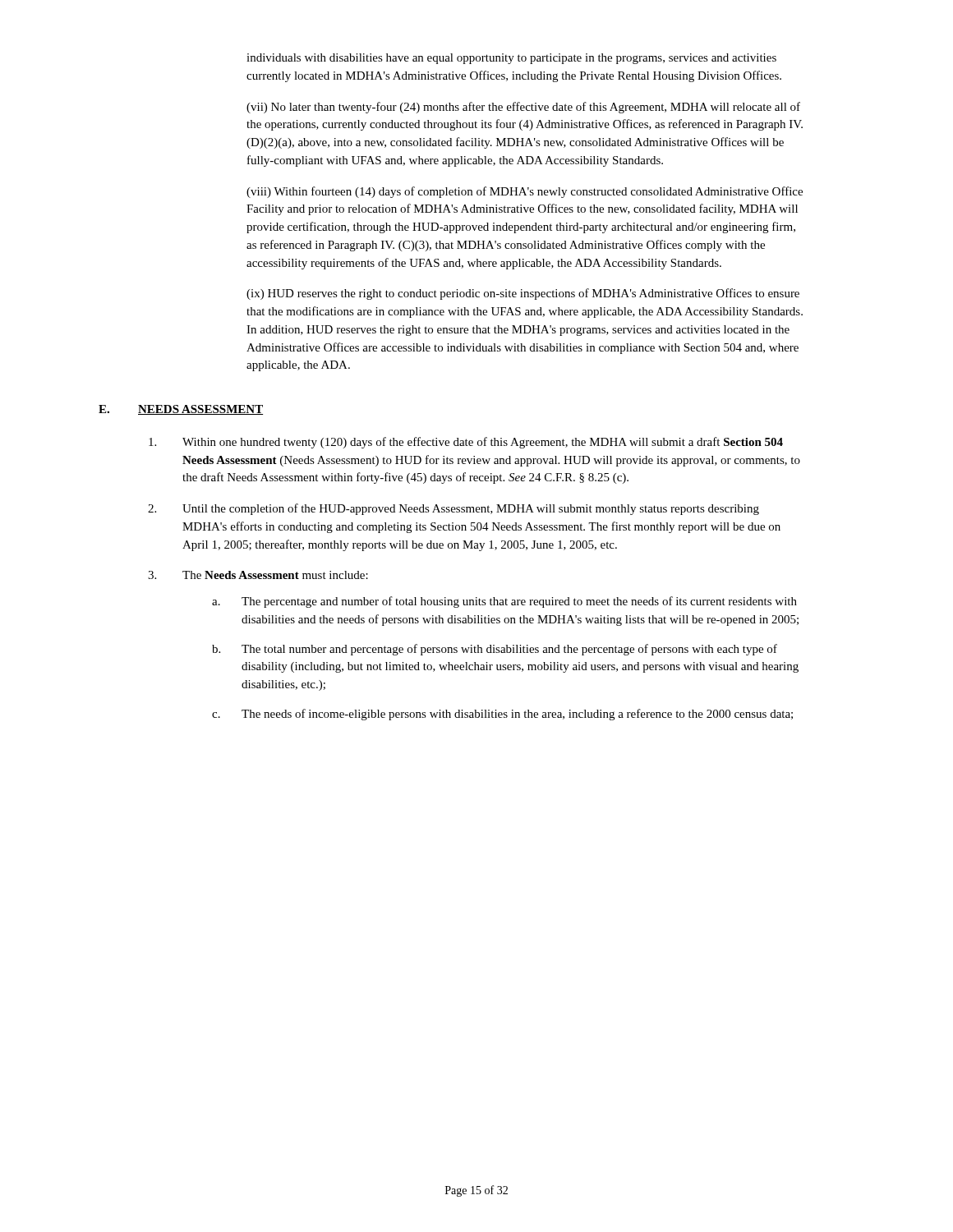953x1232 pixels.
Task: Select the list item with the text "b. The total number and percentage of persons"
Action: point(509,667)
